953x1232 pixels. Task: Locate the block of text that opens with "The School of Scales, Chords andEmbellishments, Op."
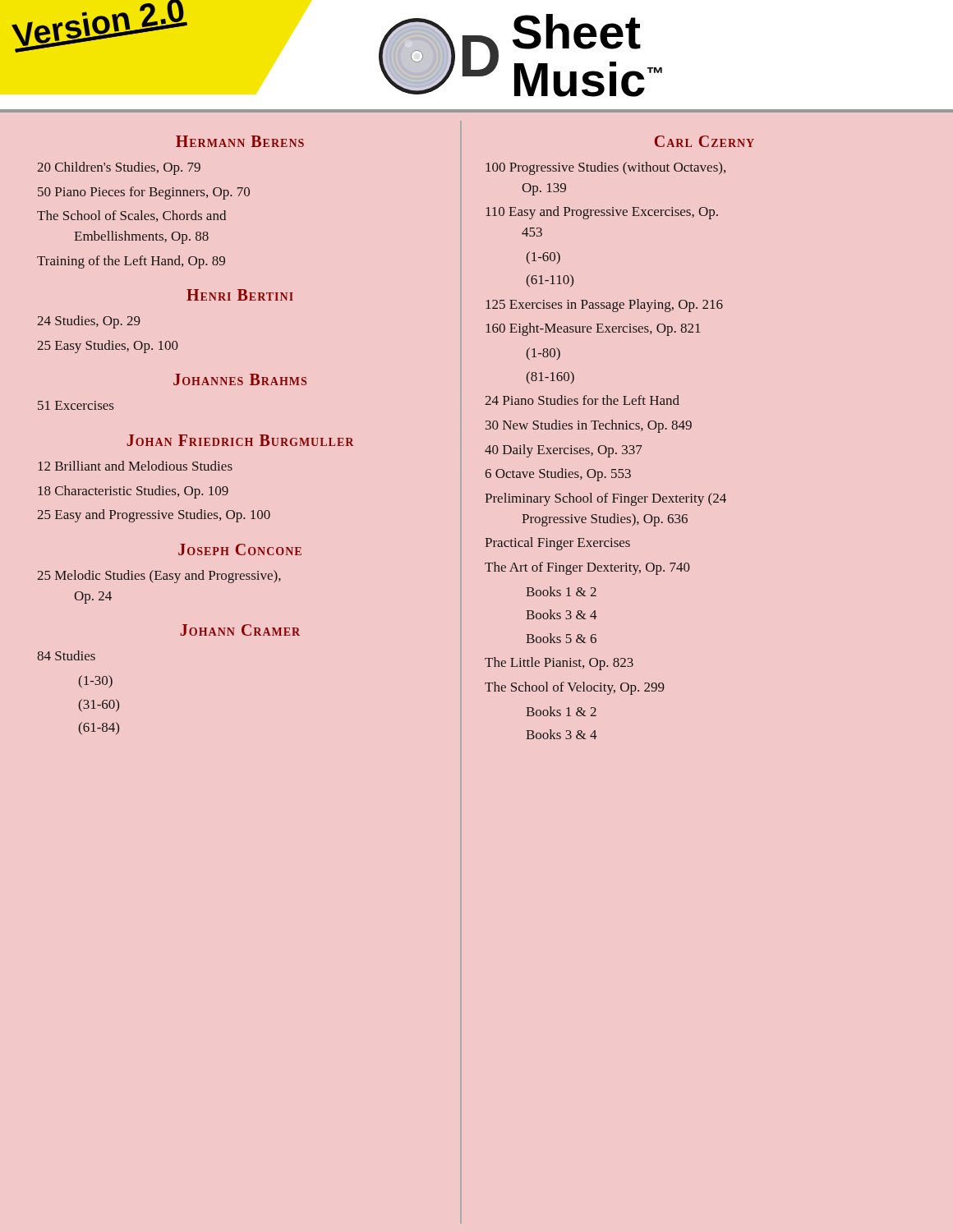(x=132, y=227)
